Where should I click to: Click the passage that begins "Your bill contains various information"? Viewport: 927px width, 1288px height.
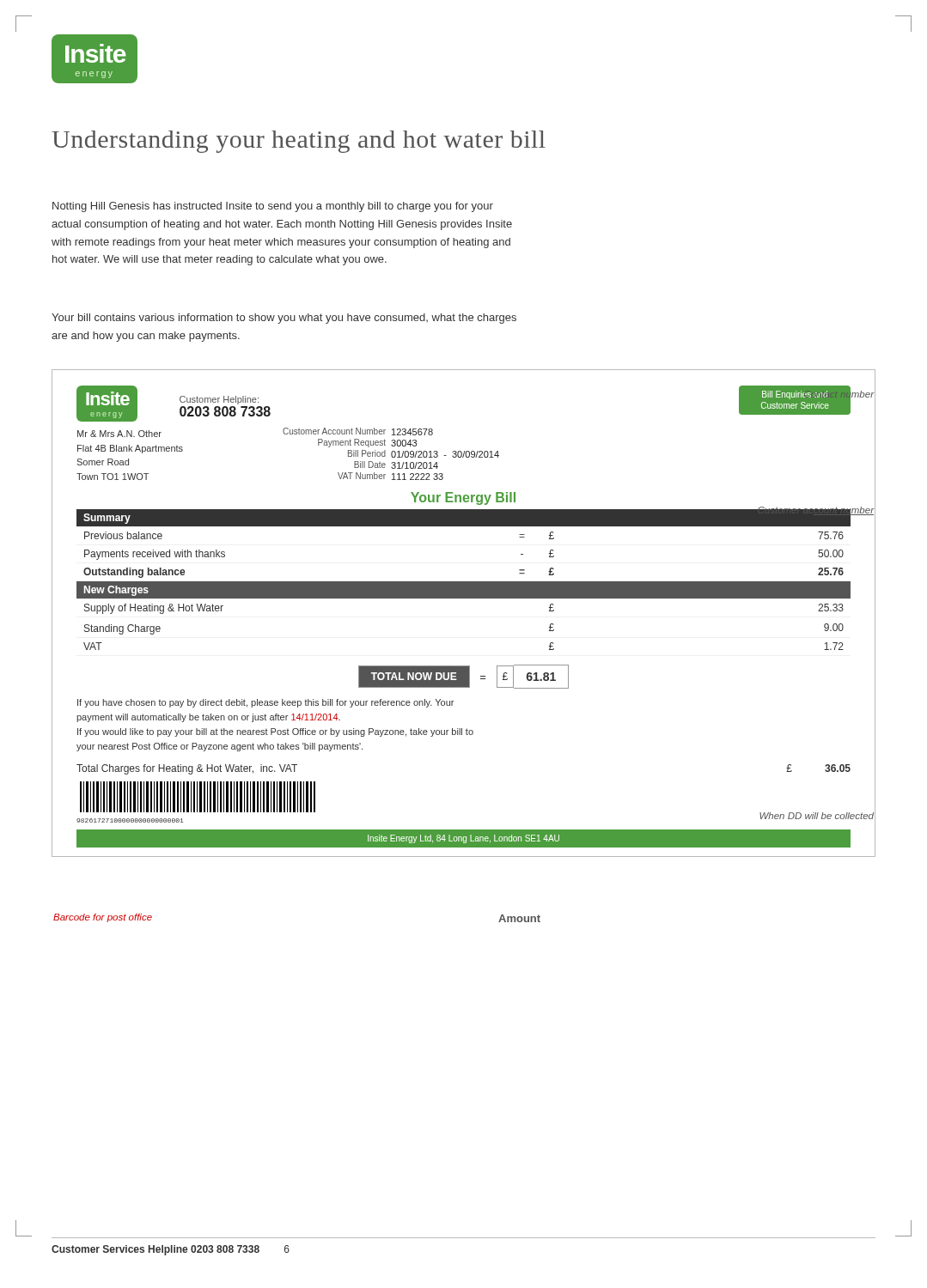click(x=284, y=326)
